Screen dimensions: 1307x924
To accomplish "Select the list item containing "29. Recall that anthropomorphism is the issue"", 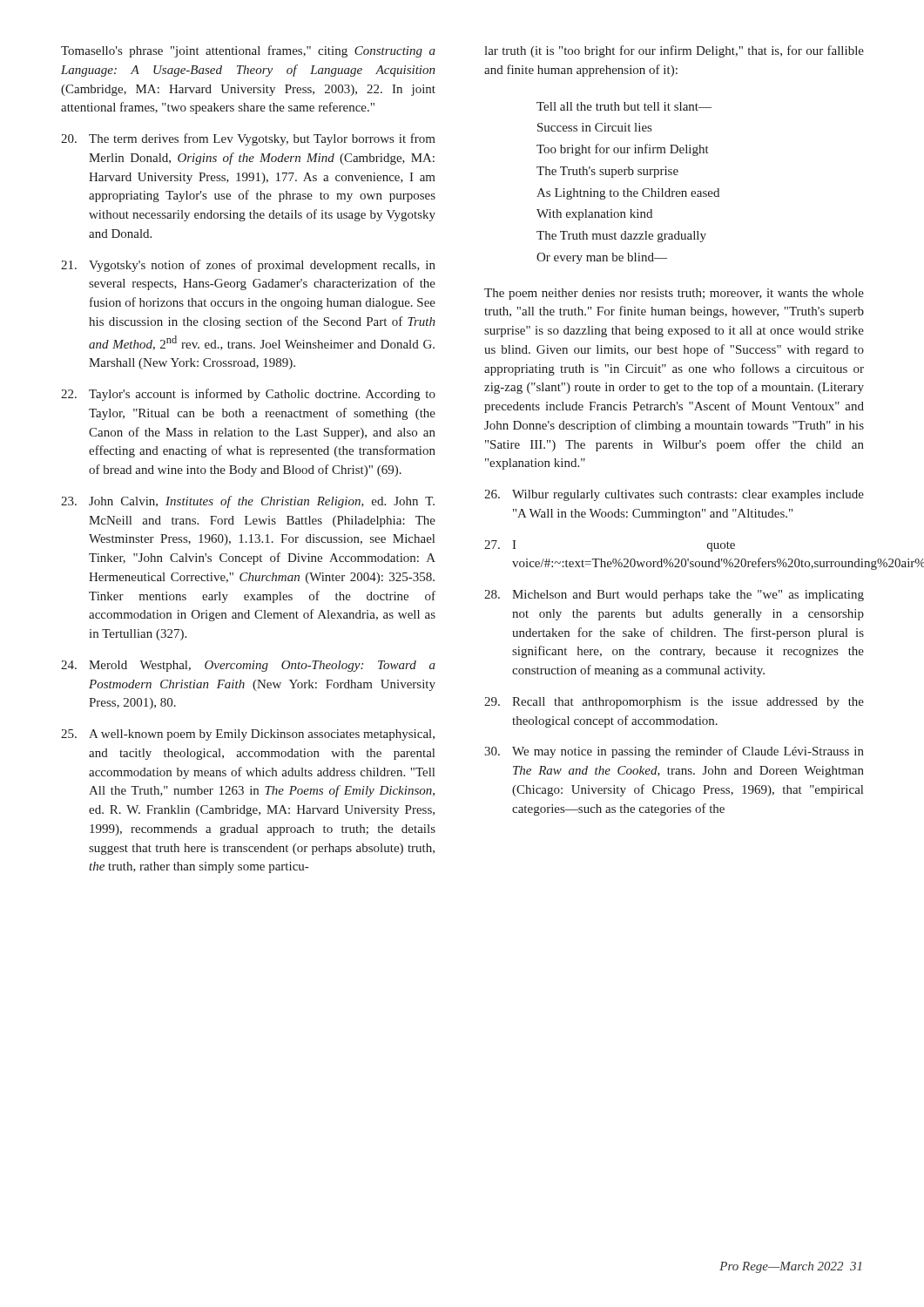I will [x=674, y=711].
